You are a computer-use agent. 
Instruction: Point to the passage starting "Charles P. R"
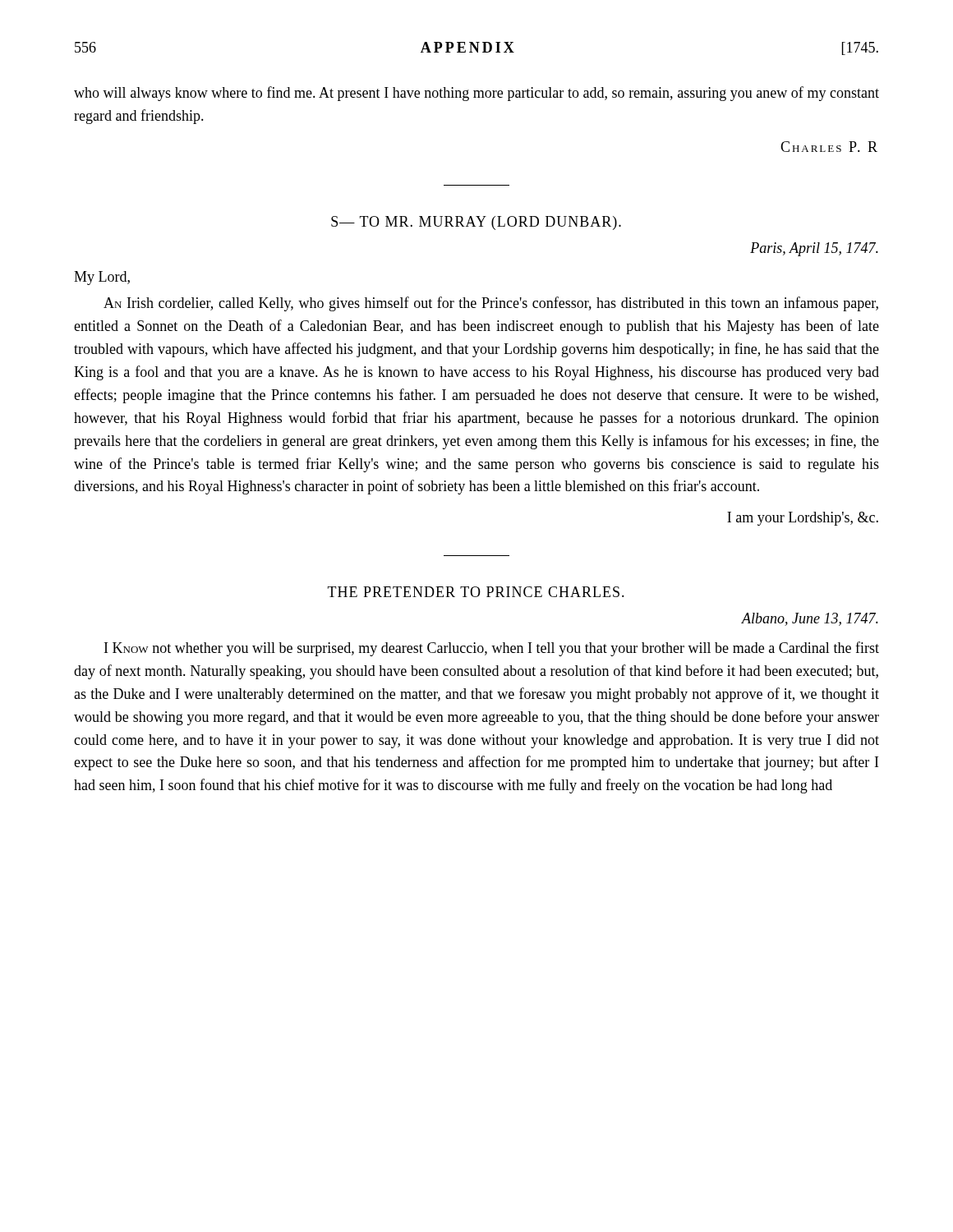click(830, 147)
